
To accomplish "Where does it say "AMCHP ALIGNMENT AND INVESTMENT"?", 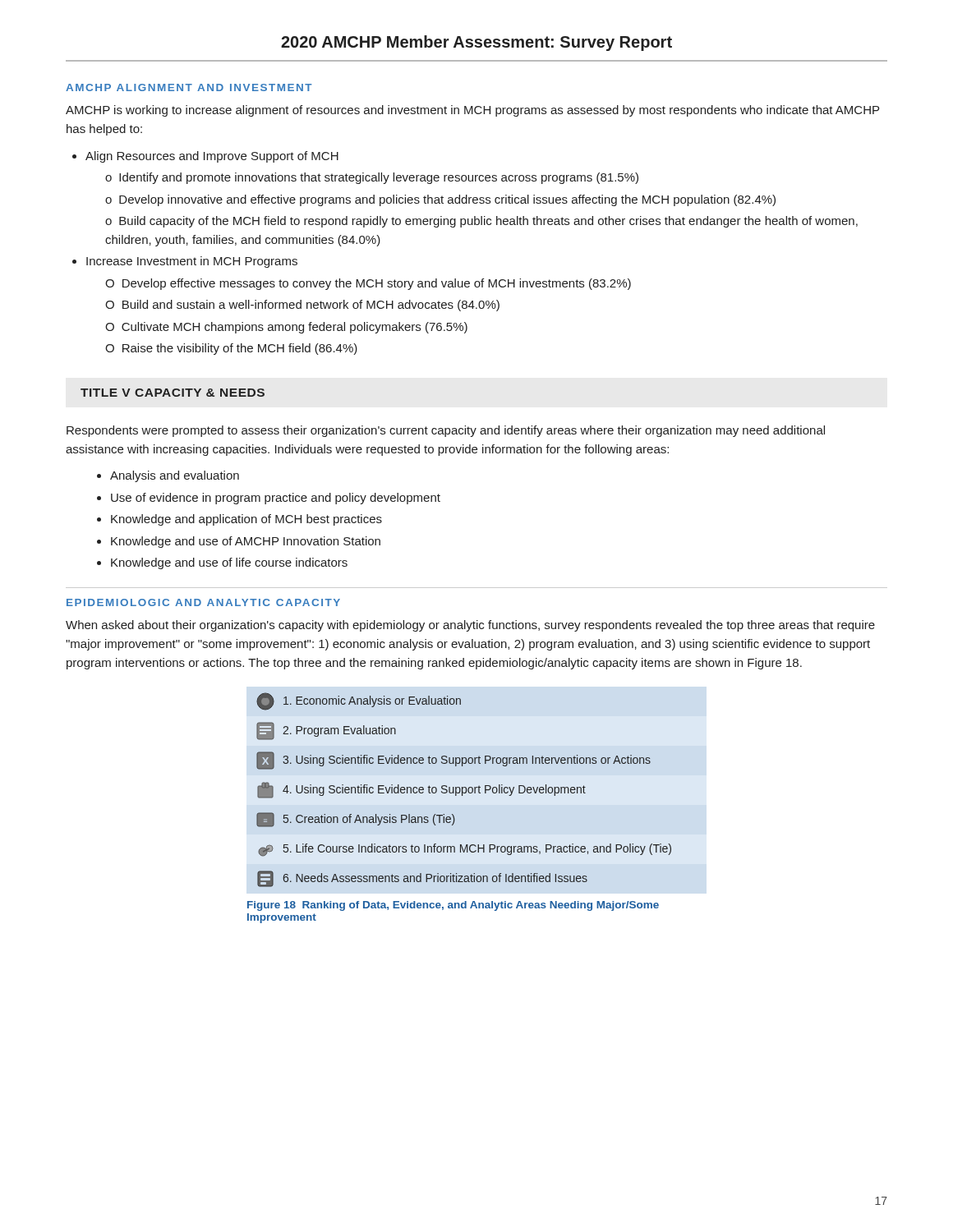I will click(x=189, y=87).
